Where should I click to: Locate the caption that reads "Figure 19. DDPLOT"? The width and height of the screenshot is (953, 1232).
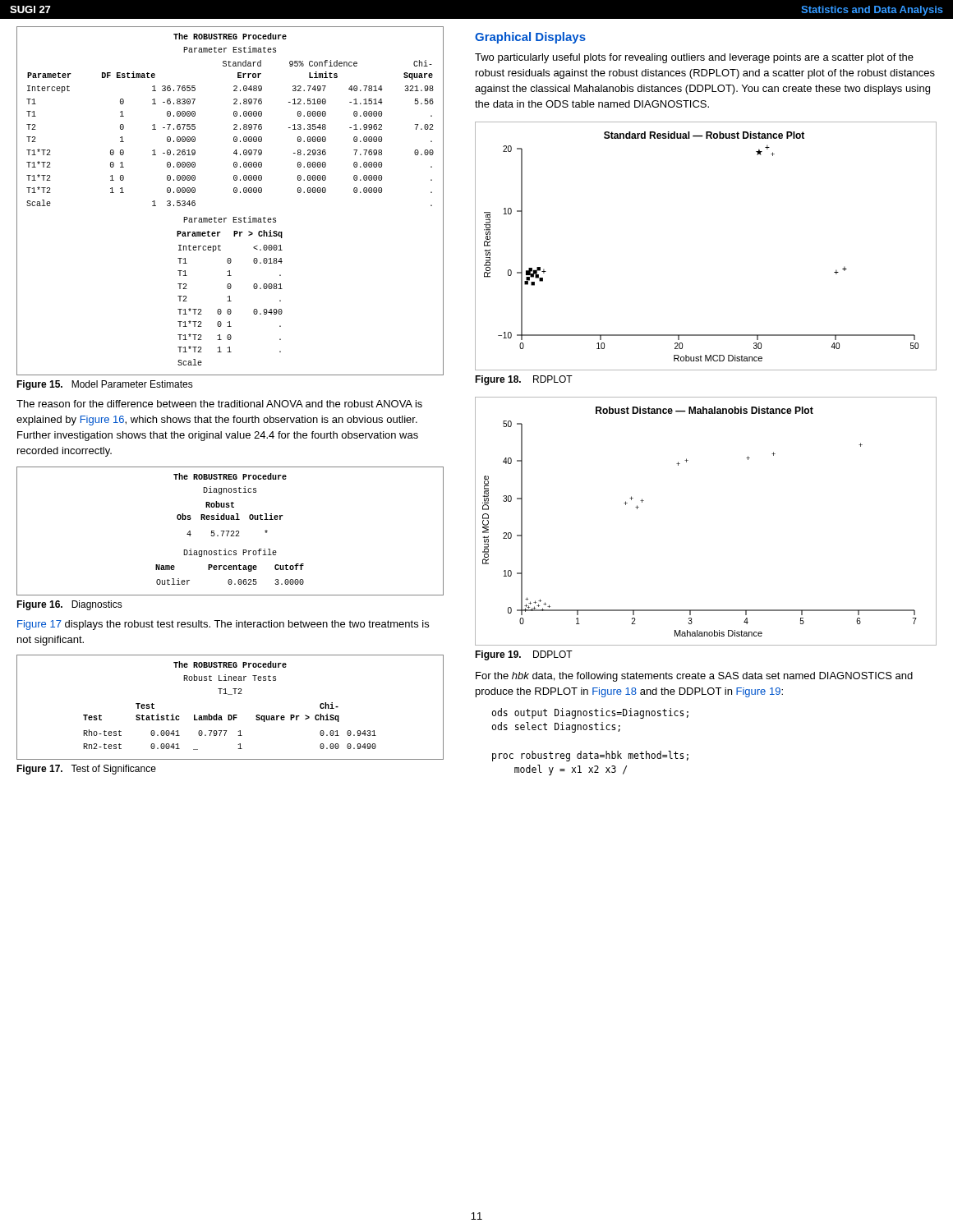(x=524, y=655)
